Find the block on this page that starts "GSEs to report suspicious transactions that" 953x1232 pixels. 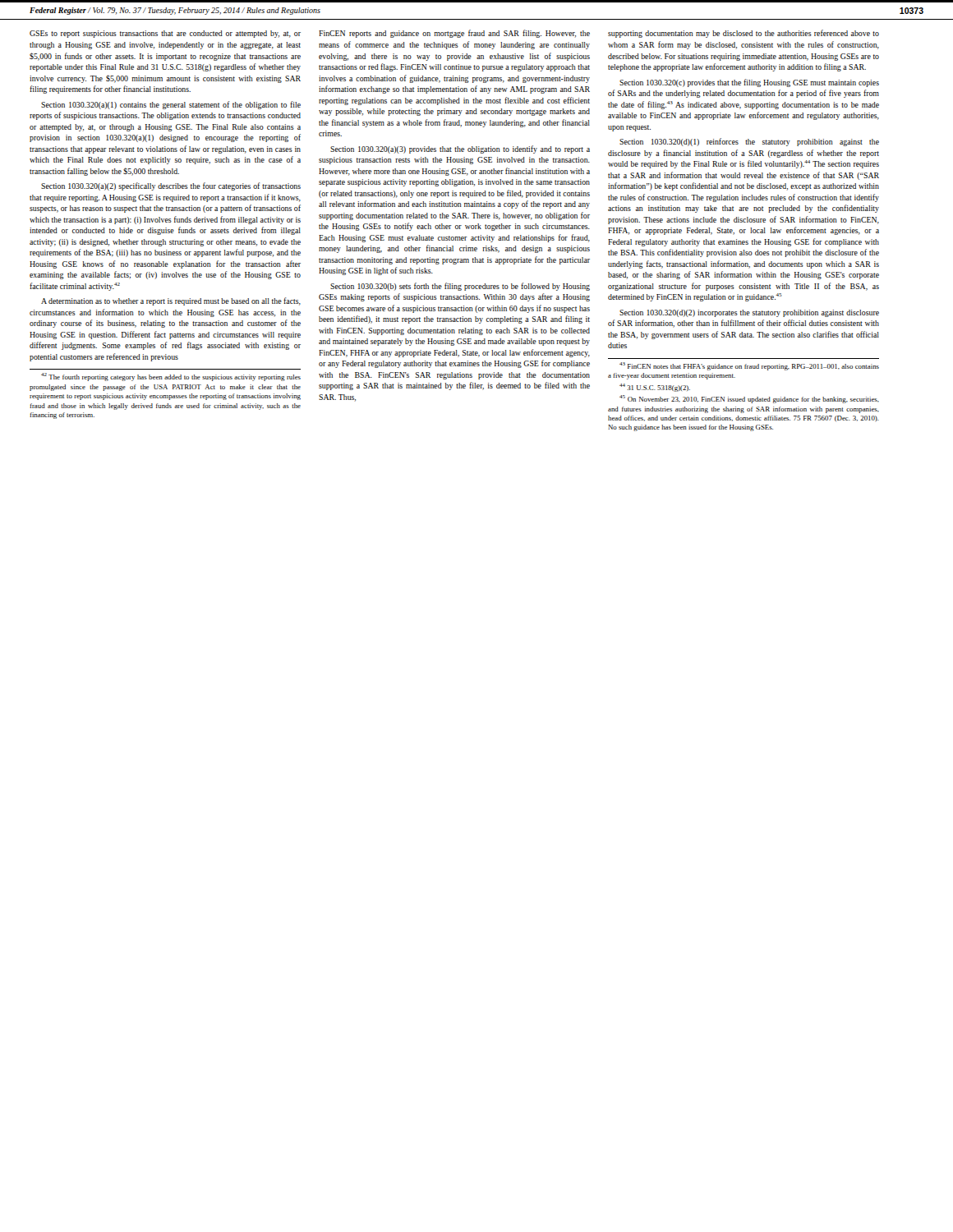point(165,195)
